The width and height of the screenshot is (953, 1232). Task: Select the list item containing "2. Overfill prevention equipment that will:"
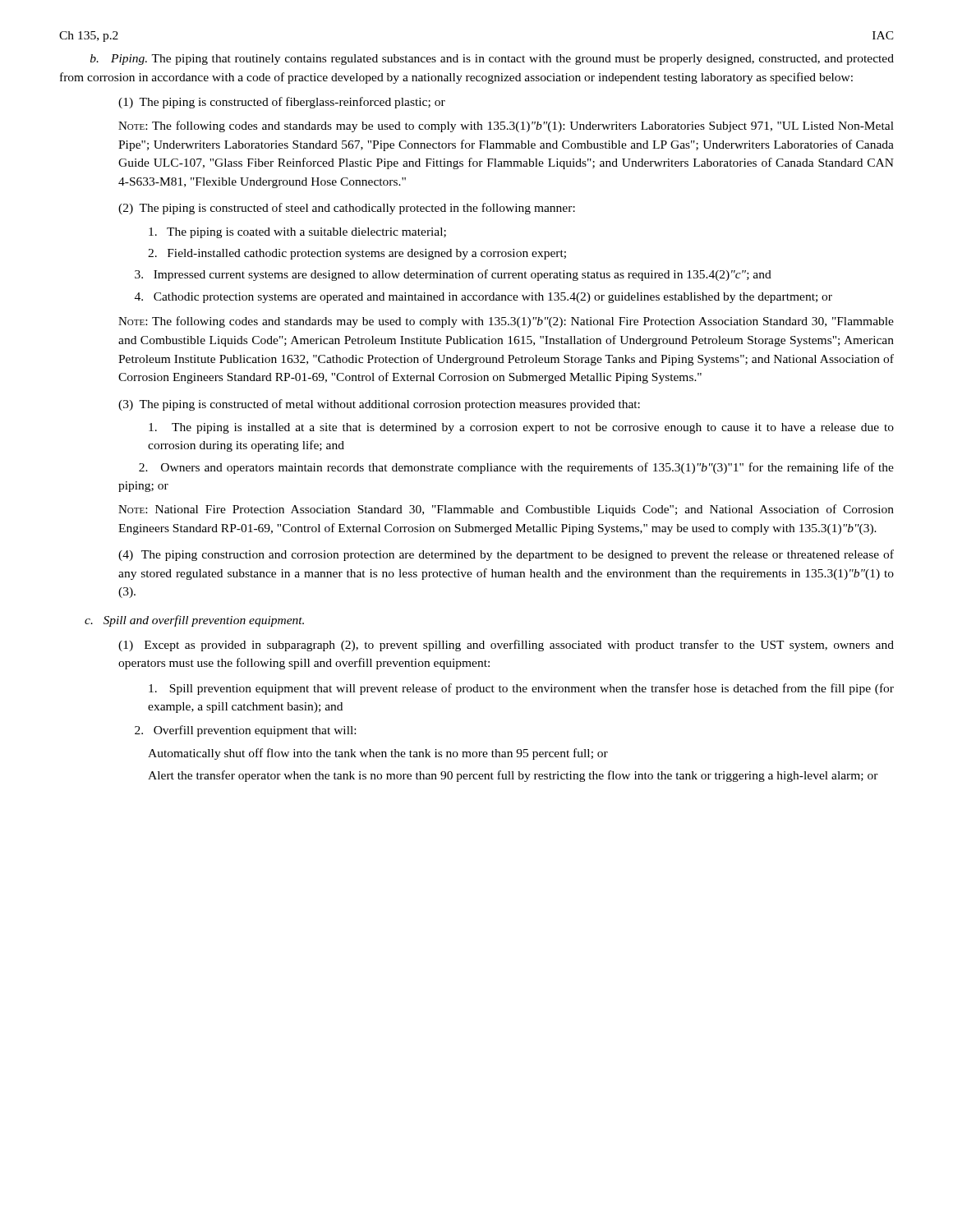pos(238,730)
